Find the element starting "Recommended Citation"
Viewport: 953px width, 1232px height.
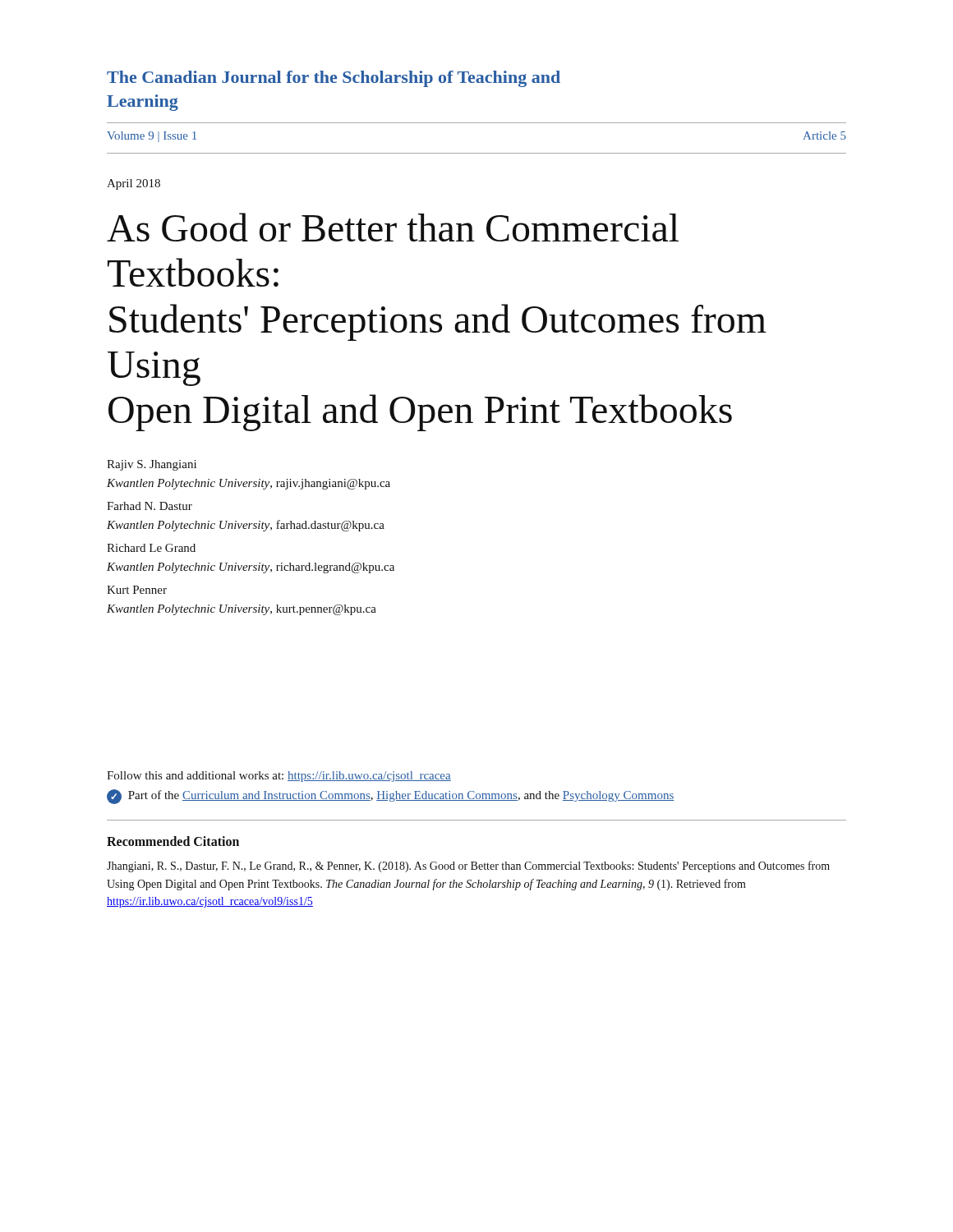[x=173, y=841]
